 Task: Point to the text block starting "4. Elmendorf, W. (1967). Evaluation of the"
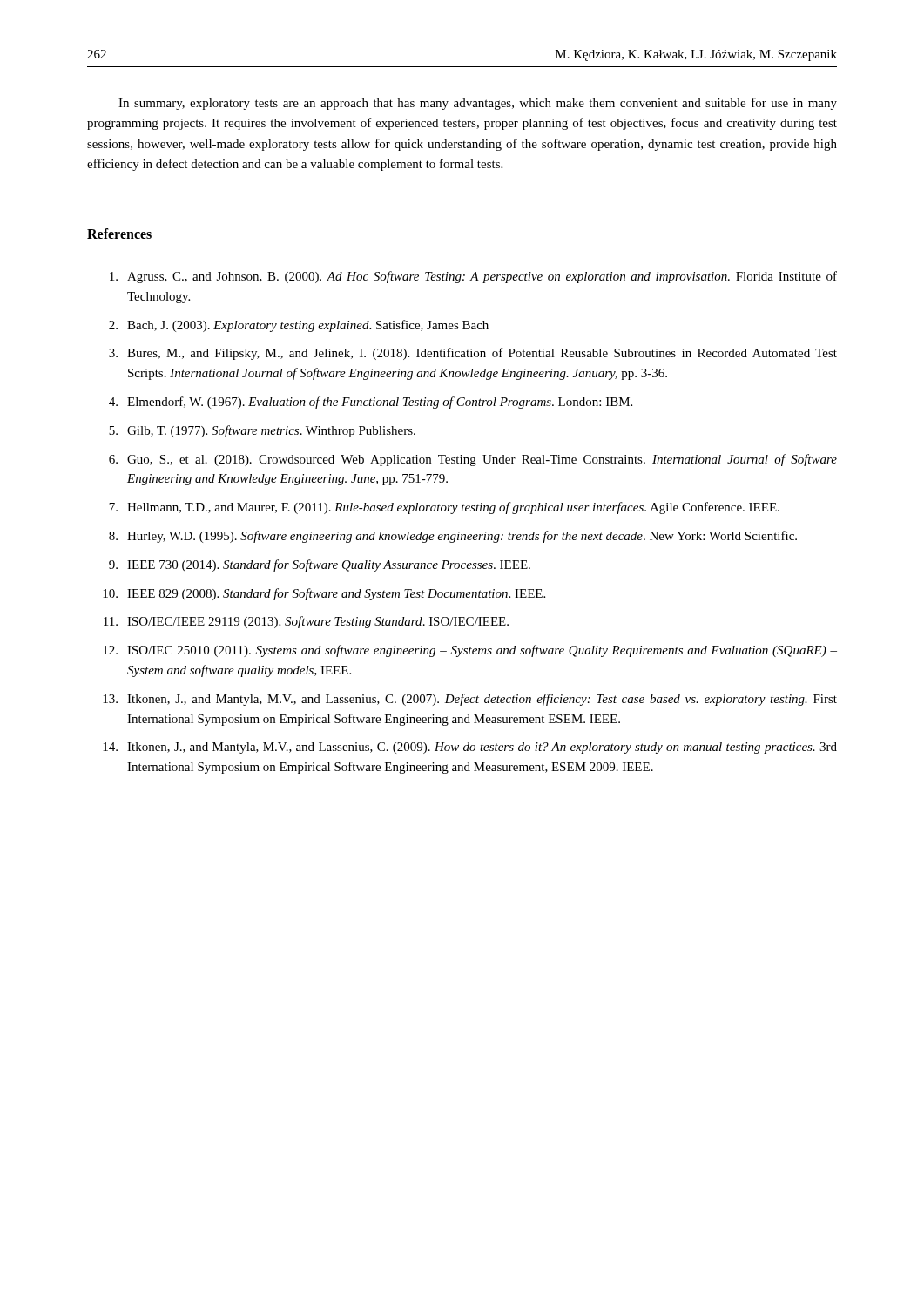click(x=462, y=402)
